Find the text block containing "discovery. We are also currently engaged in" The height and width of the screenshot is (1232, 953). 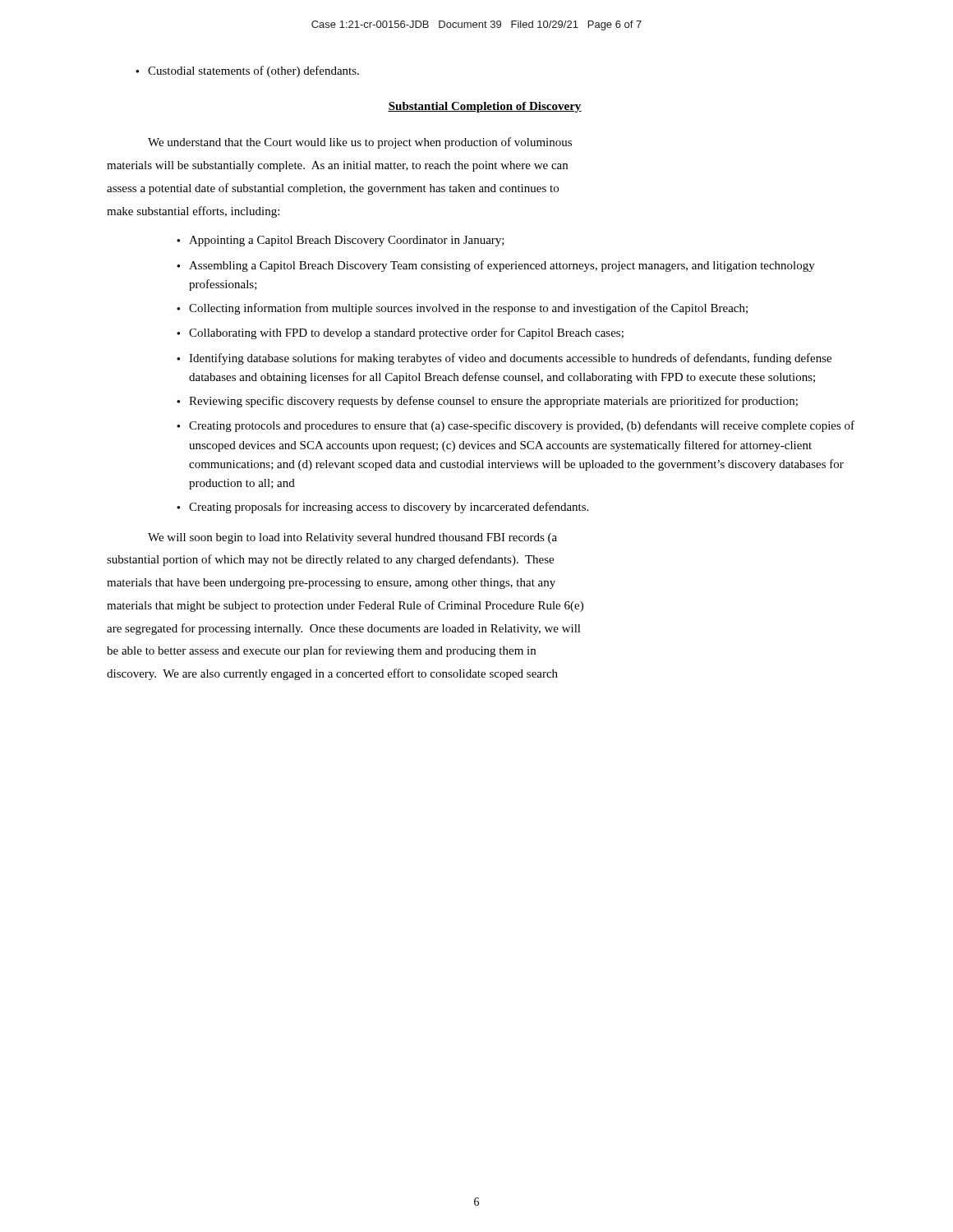[x=332, y=673]
